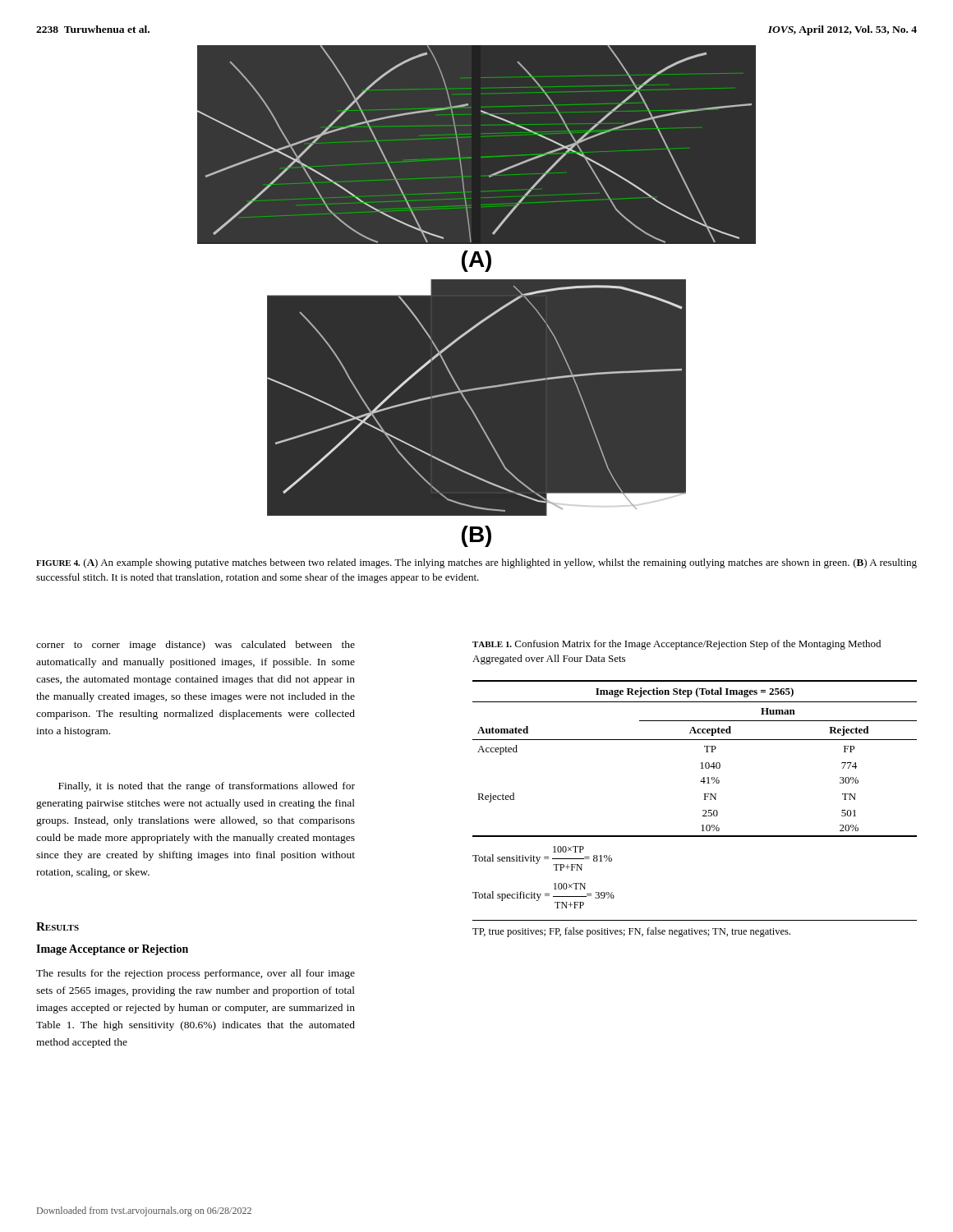This screenshot has height=1232, width=953.
Task: Navigate to the block starting "Total specificity = 100×TNTN+FP= 39%"
Action: 543,896
